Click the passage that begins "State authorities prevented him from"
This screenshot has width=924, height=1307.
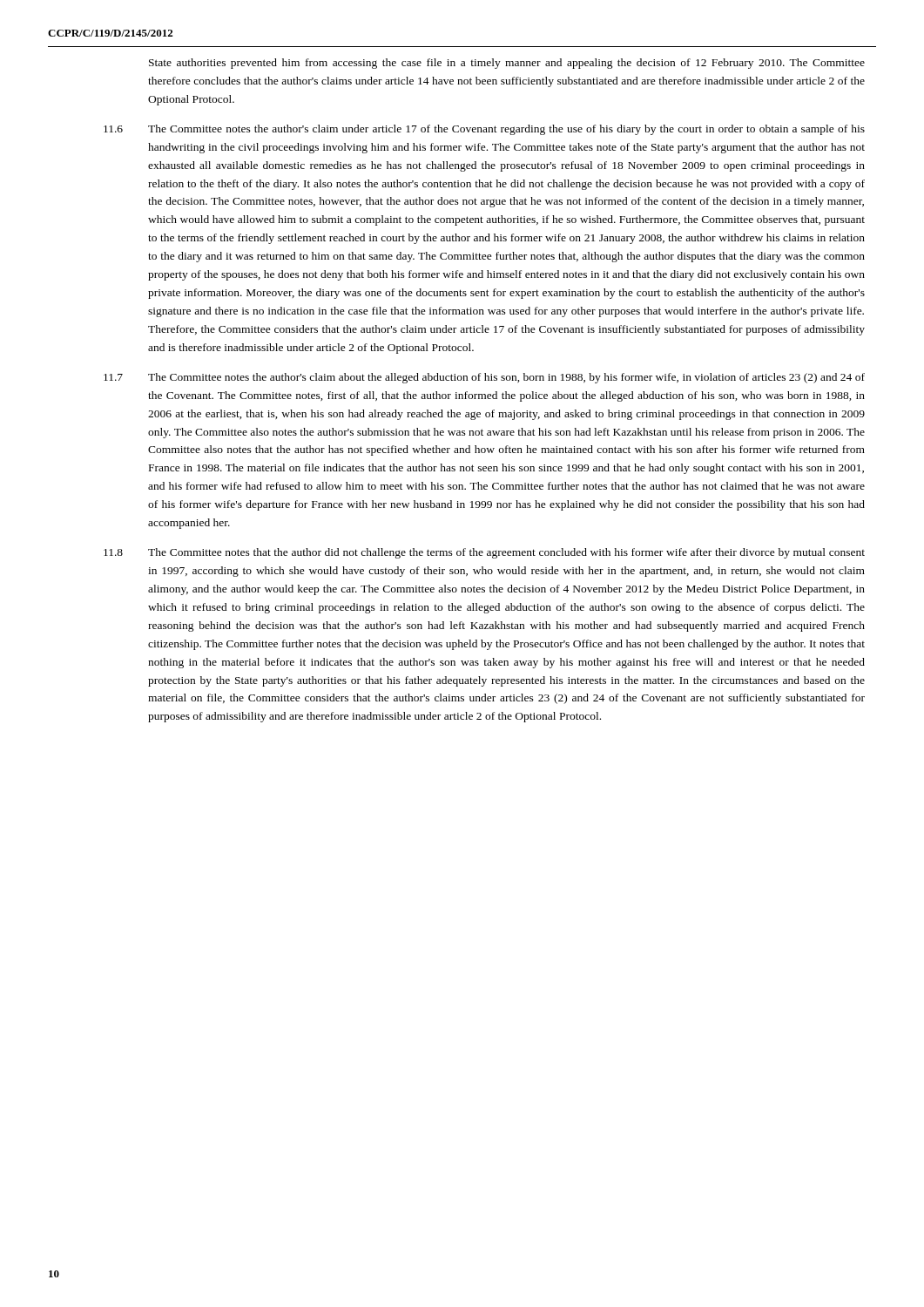click(x=506, y=81)
